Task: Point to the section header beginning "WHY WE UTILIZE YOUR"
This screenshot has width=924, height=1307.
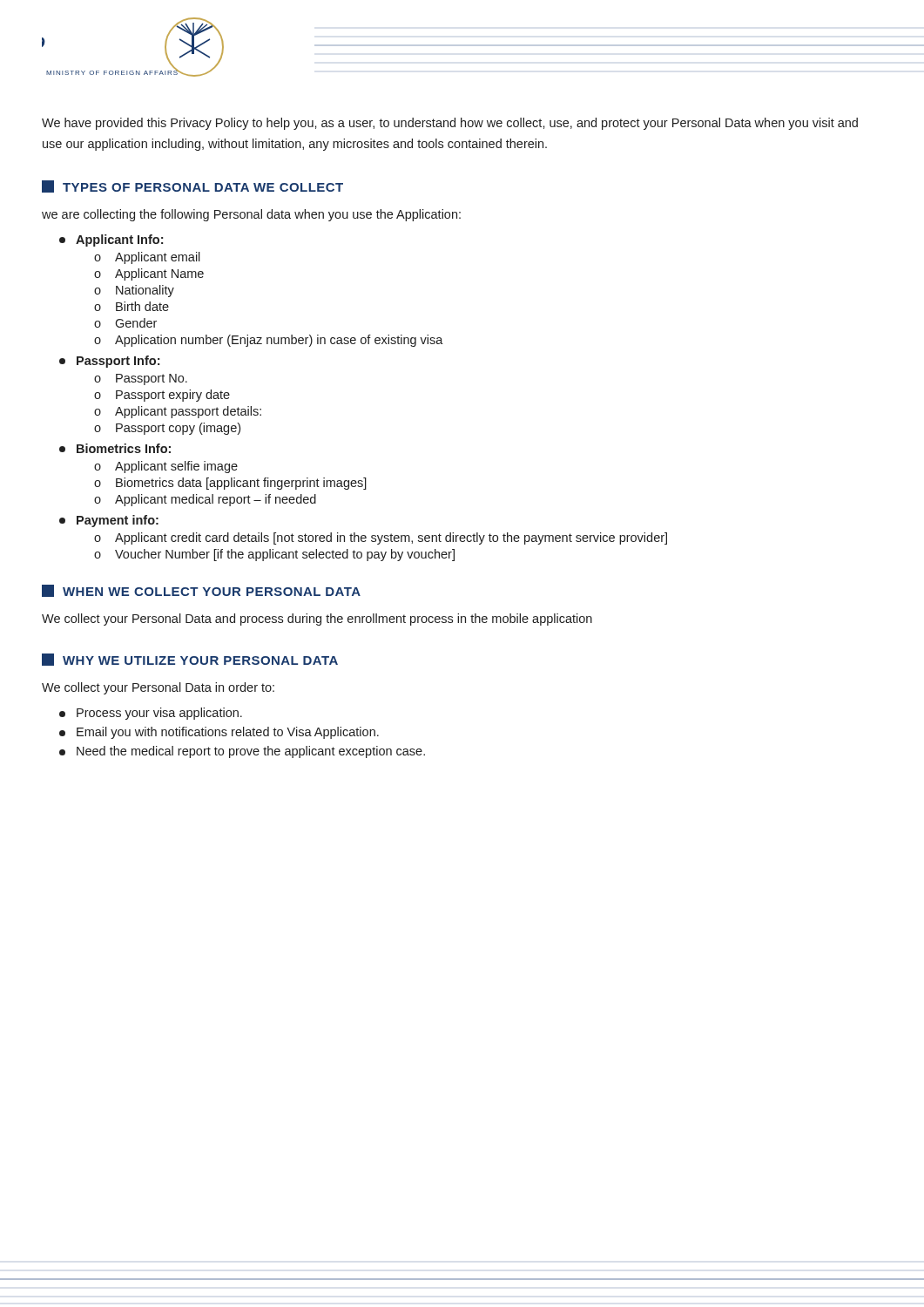Action: 190,660
